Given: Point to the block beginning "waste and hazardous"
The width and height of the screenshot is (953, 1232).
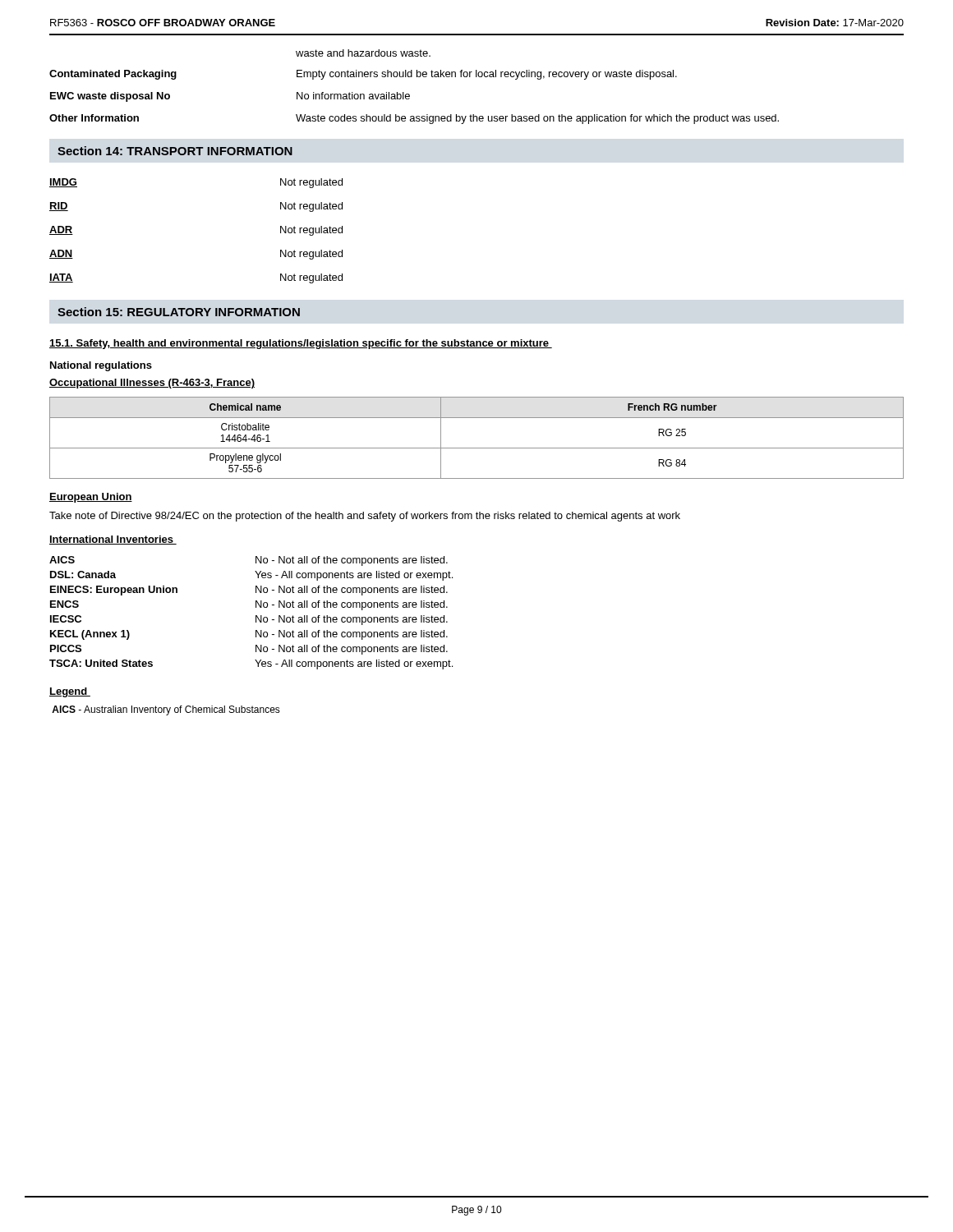Looking at the screenshot, I should 363,53.
